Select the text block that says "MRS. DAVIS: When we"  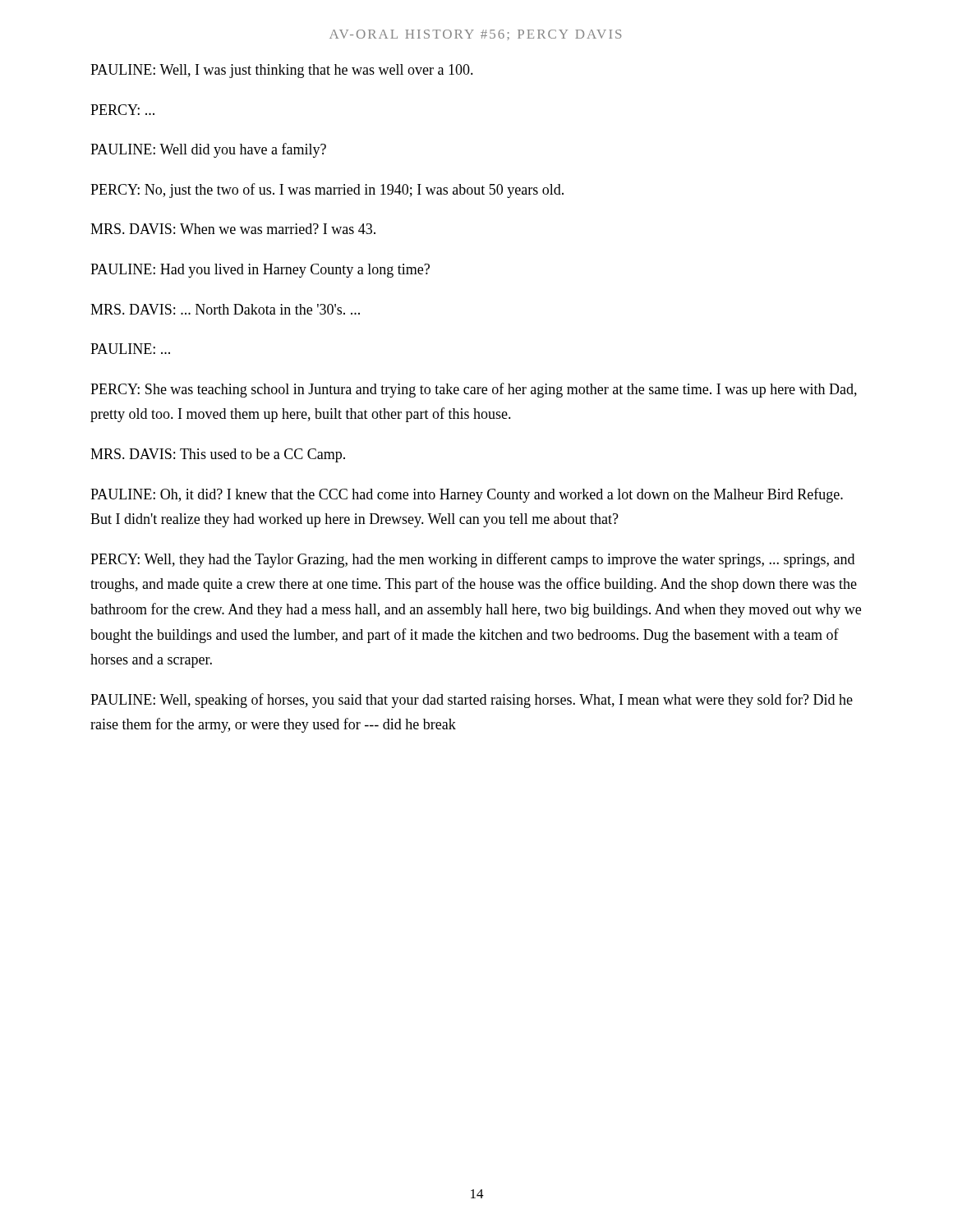click(x=233, y=229)
